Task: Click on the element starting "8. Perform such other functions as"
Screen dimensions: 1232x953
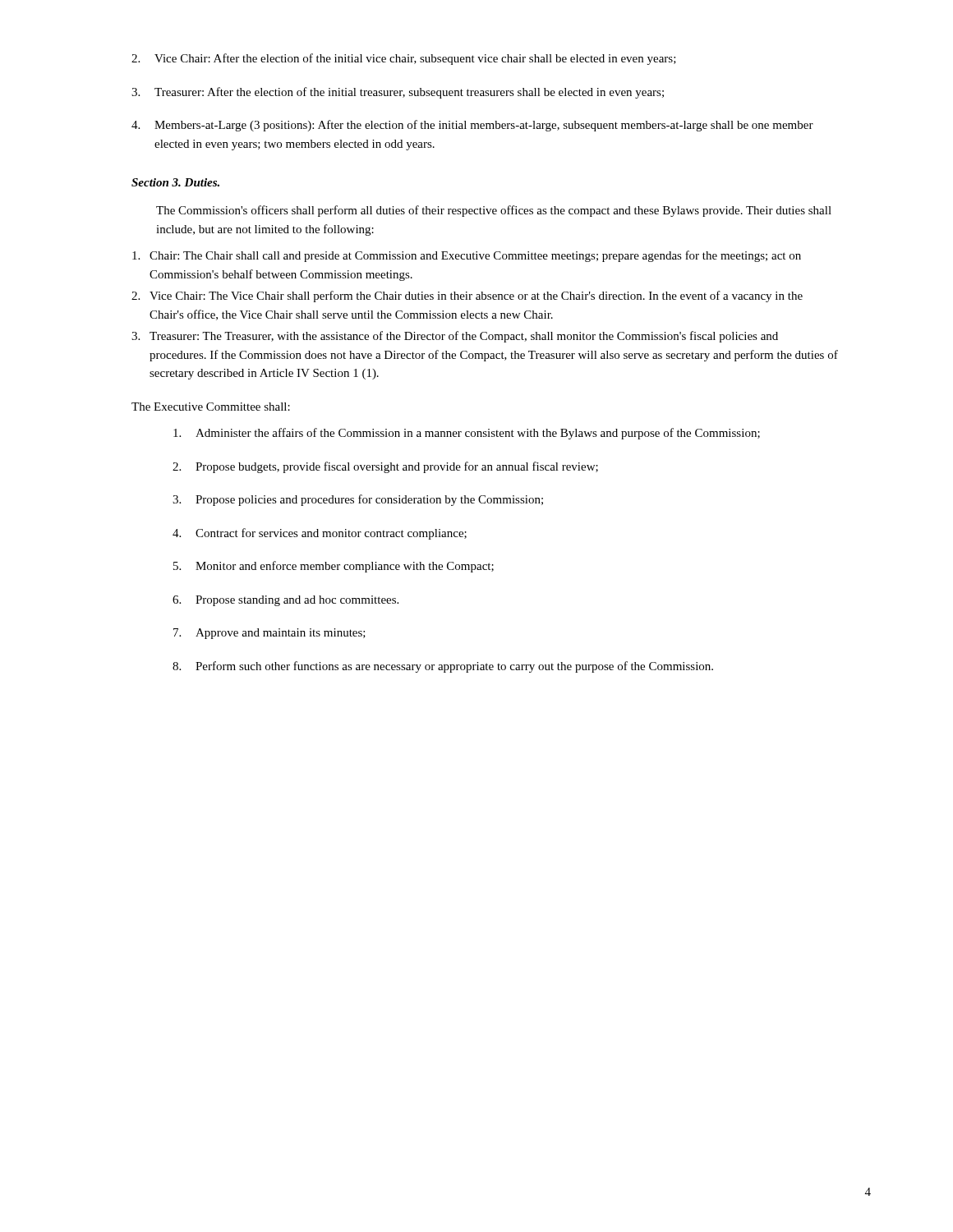Action: [x=505, y=666]
